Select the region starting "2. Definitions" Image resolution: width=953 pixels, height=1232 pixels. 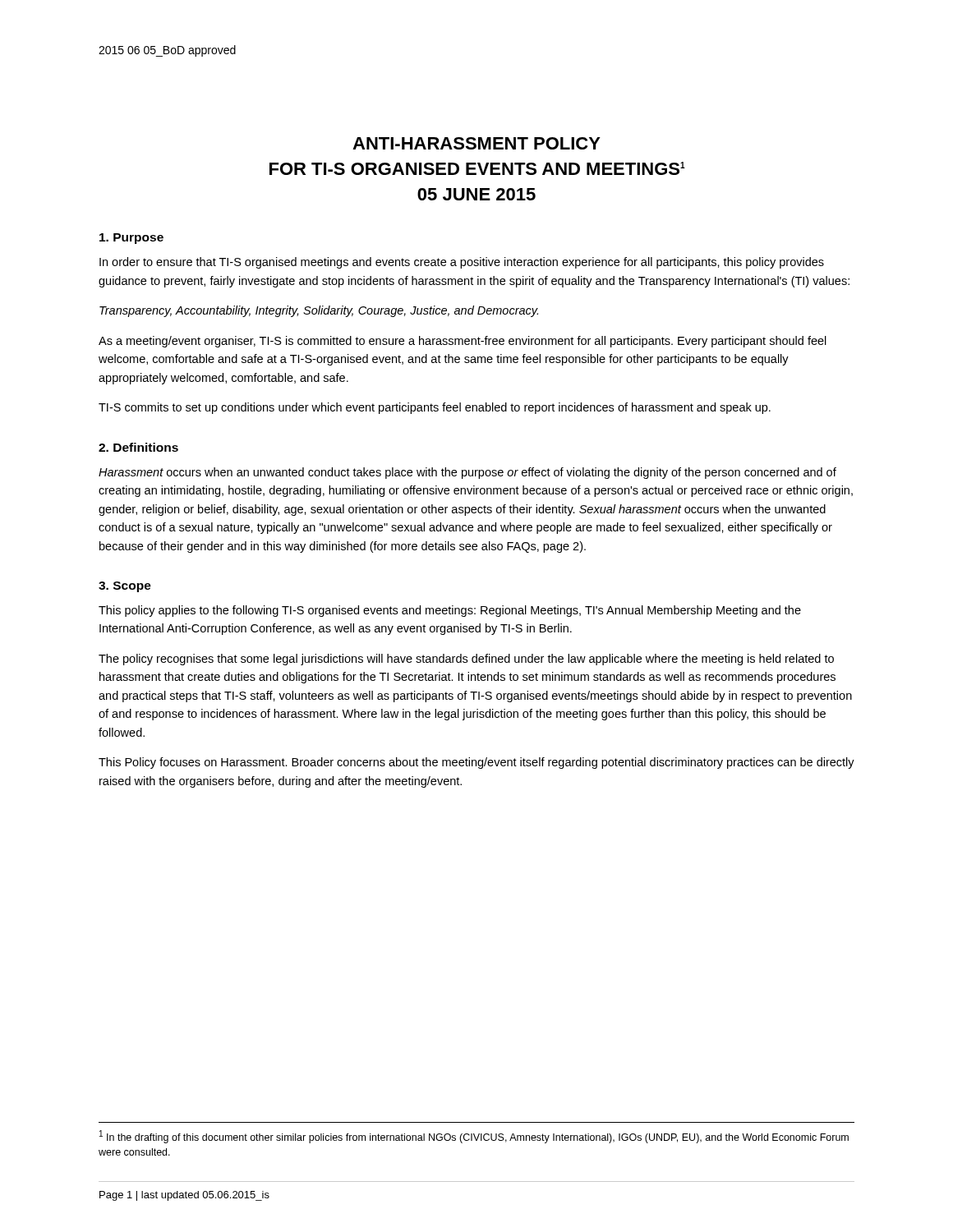139,447
